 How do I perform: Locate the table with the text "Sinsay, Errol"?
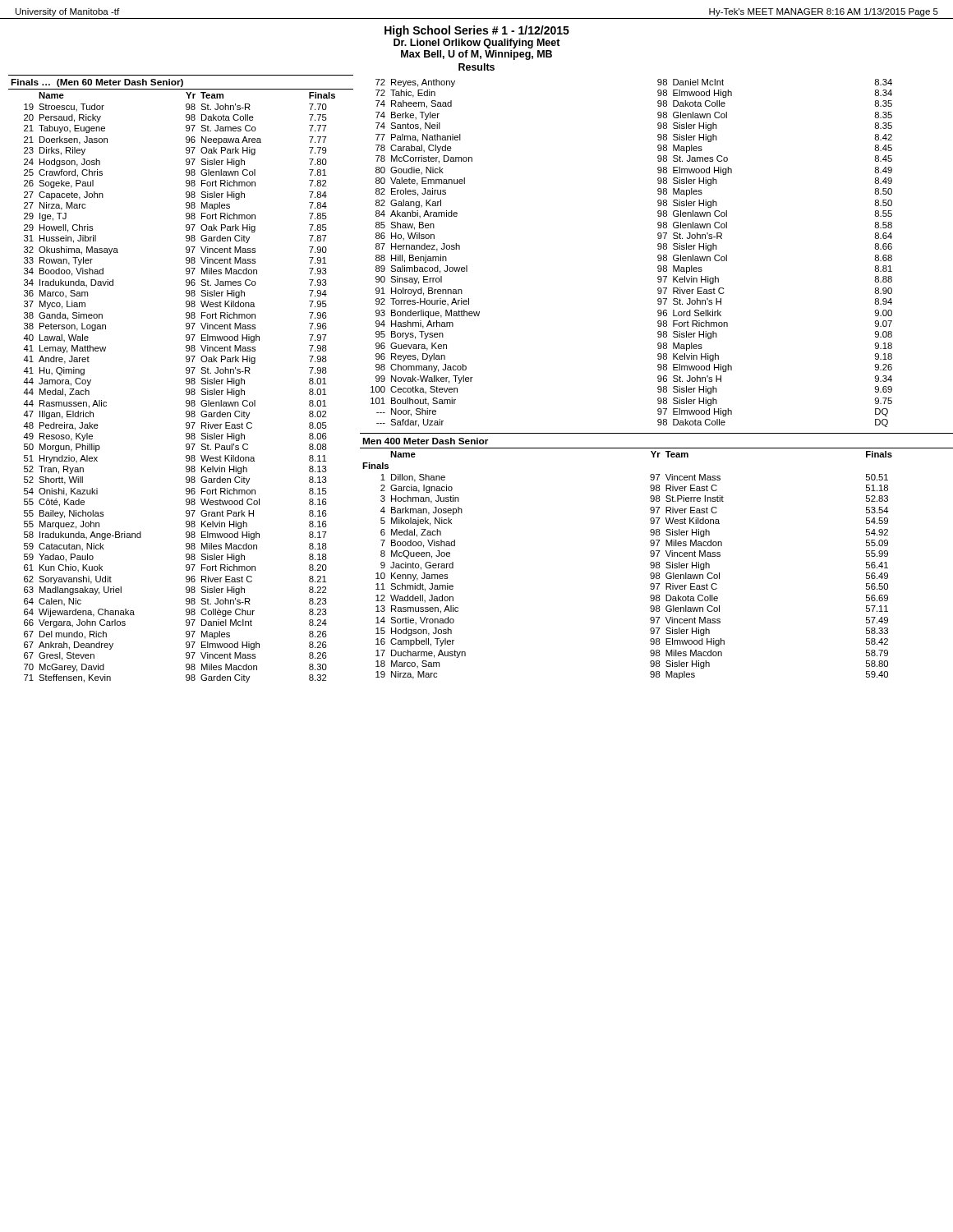[x=656, y=251]
